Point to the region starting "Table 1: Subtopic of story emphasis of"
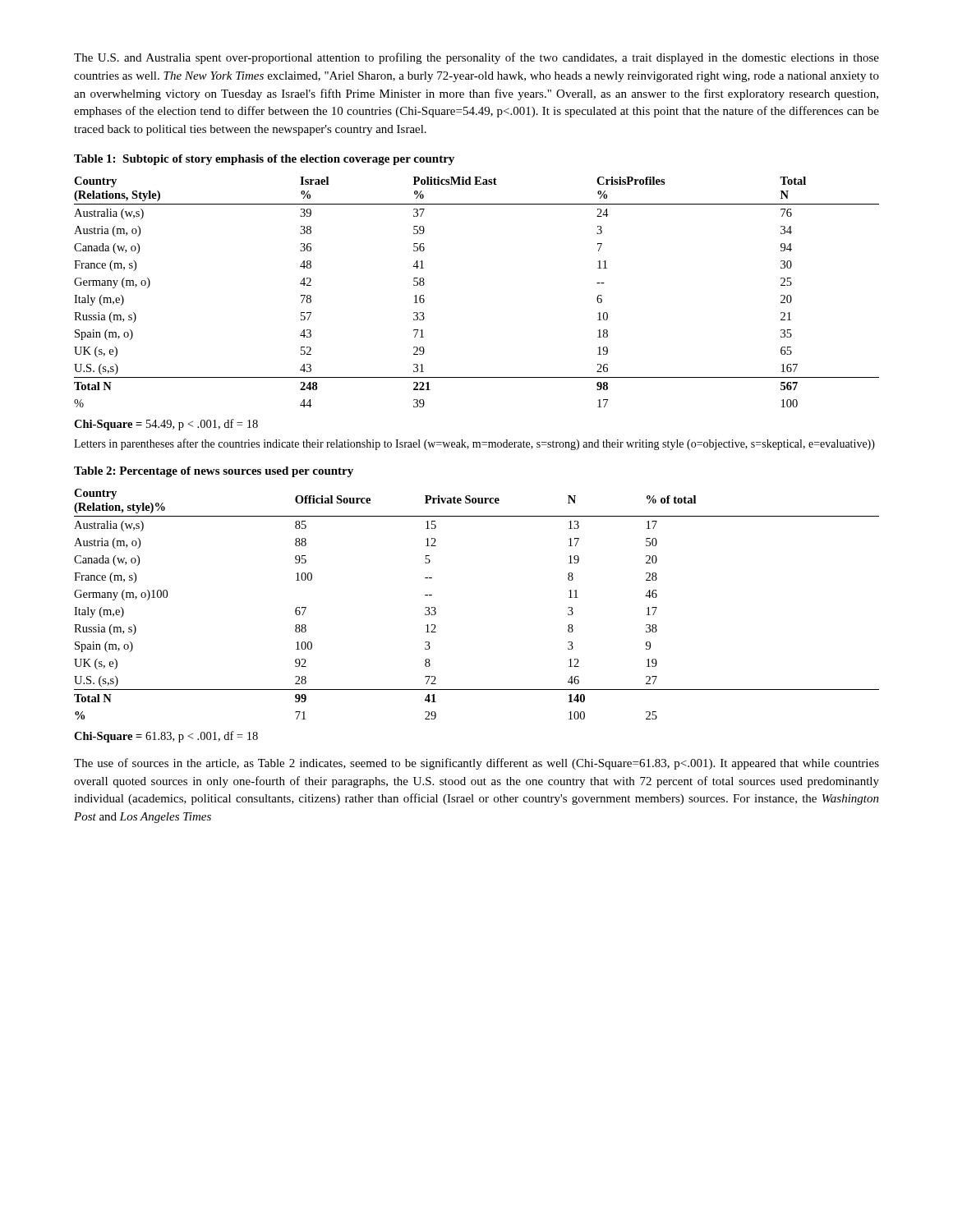This screenshot has width=953, height=1232. pyautogui.click(x=264, y=158)
